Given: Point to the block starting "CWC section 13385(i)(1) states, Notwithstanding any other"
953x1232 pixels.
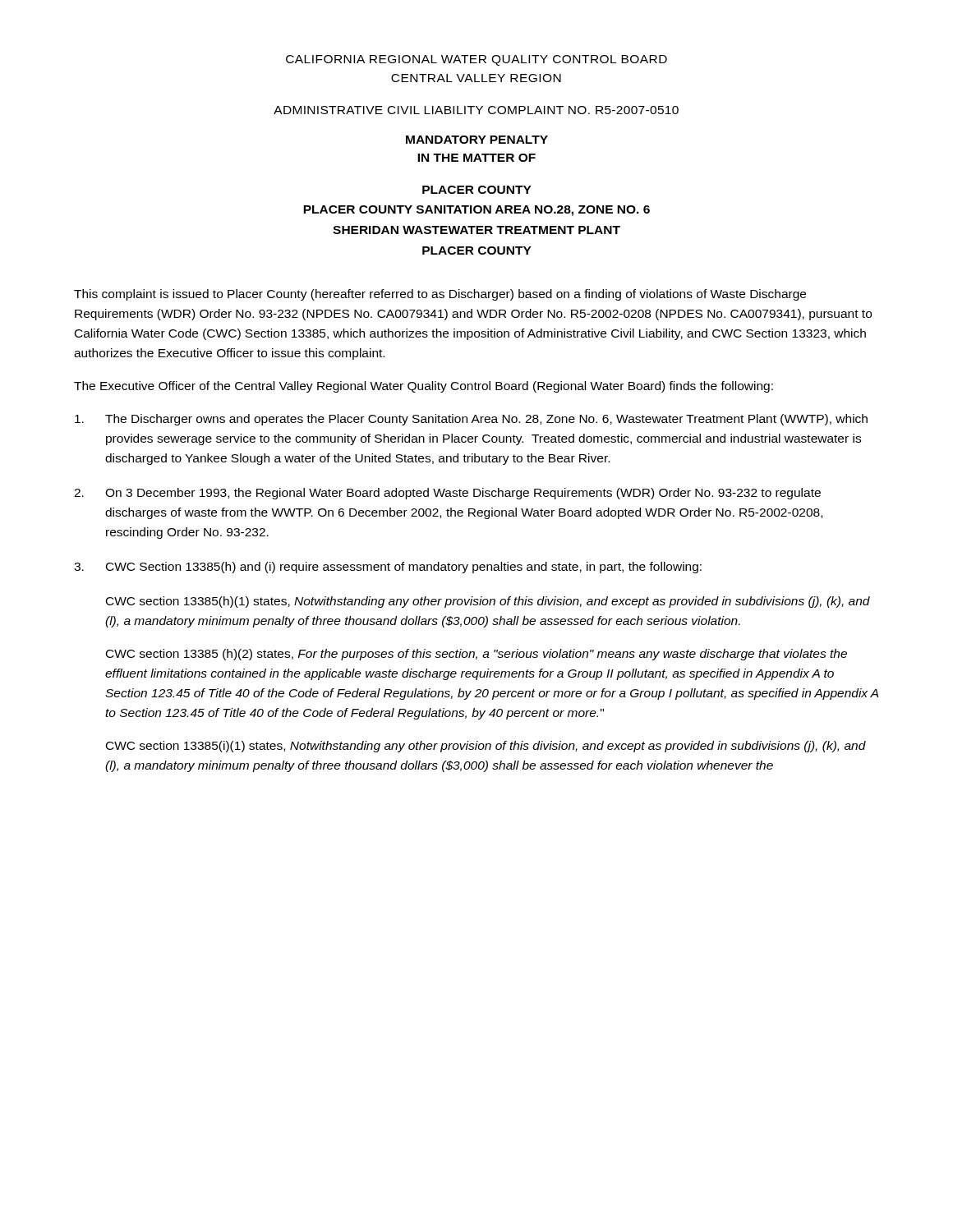Looking at the screenshot, I should tap(485, 755).
